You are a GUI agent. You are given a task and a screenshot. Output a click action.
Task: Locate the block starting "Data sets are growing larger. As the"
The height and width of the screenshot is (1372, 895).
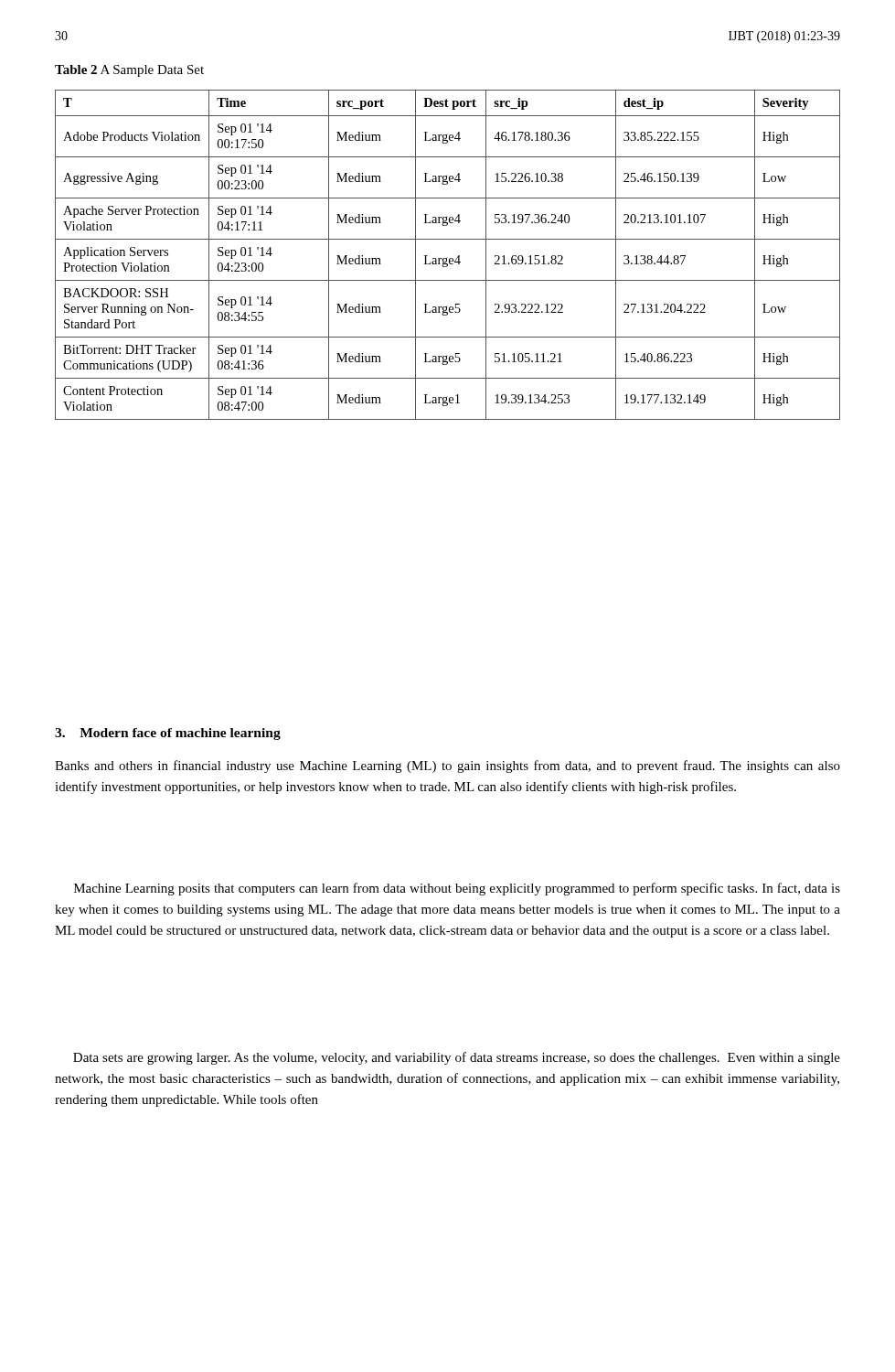click(448, 1078)
